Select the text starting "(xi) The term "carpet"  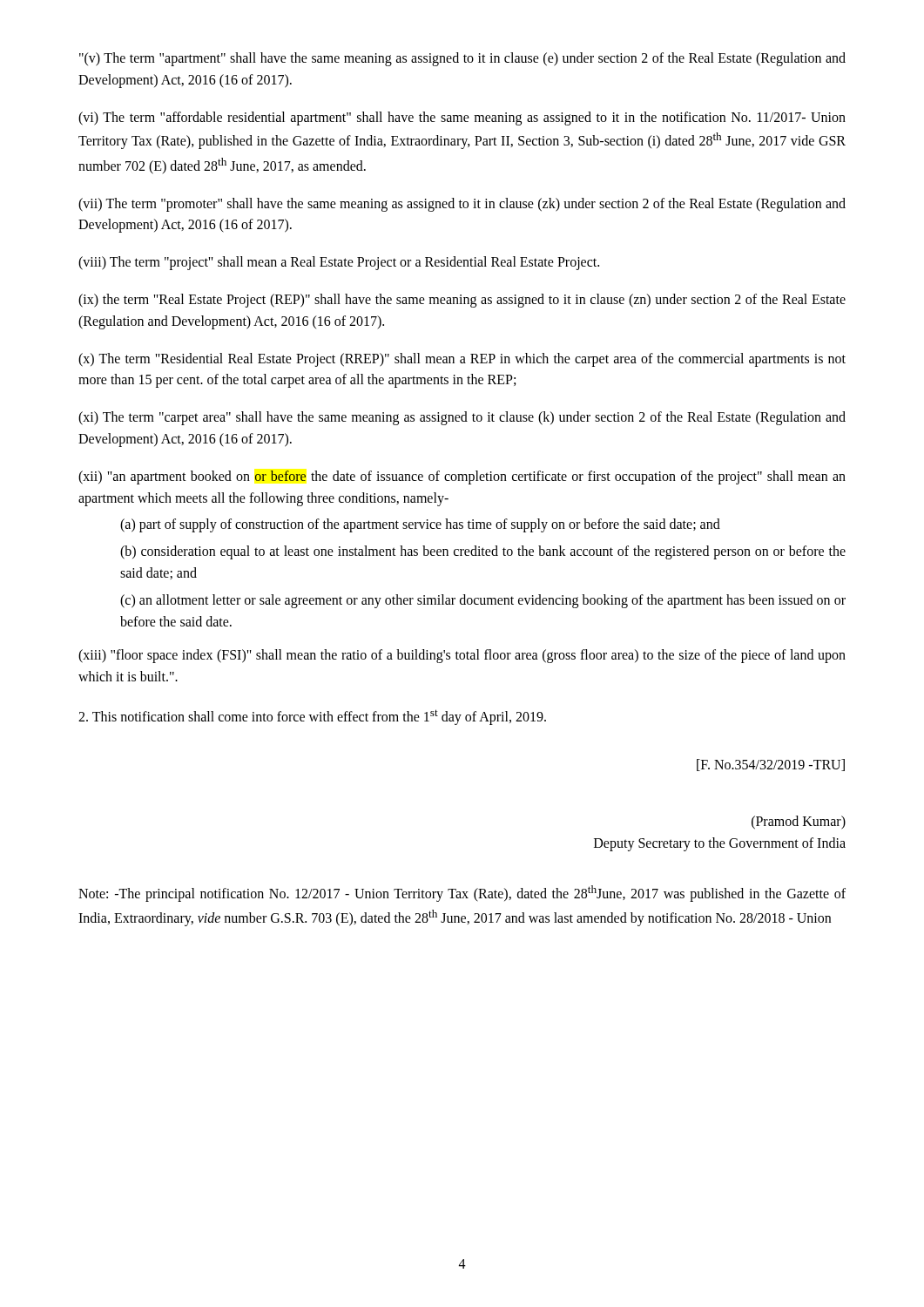tap(462, 428)
